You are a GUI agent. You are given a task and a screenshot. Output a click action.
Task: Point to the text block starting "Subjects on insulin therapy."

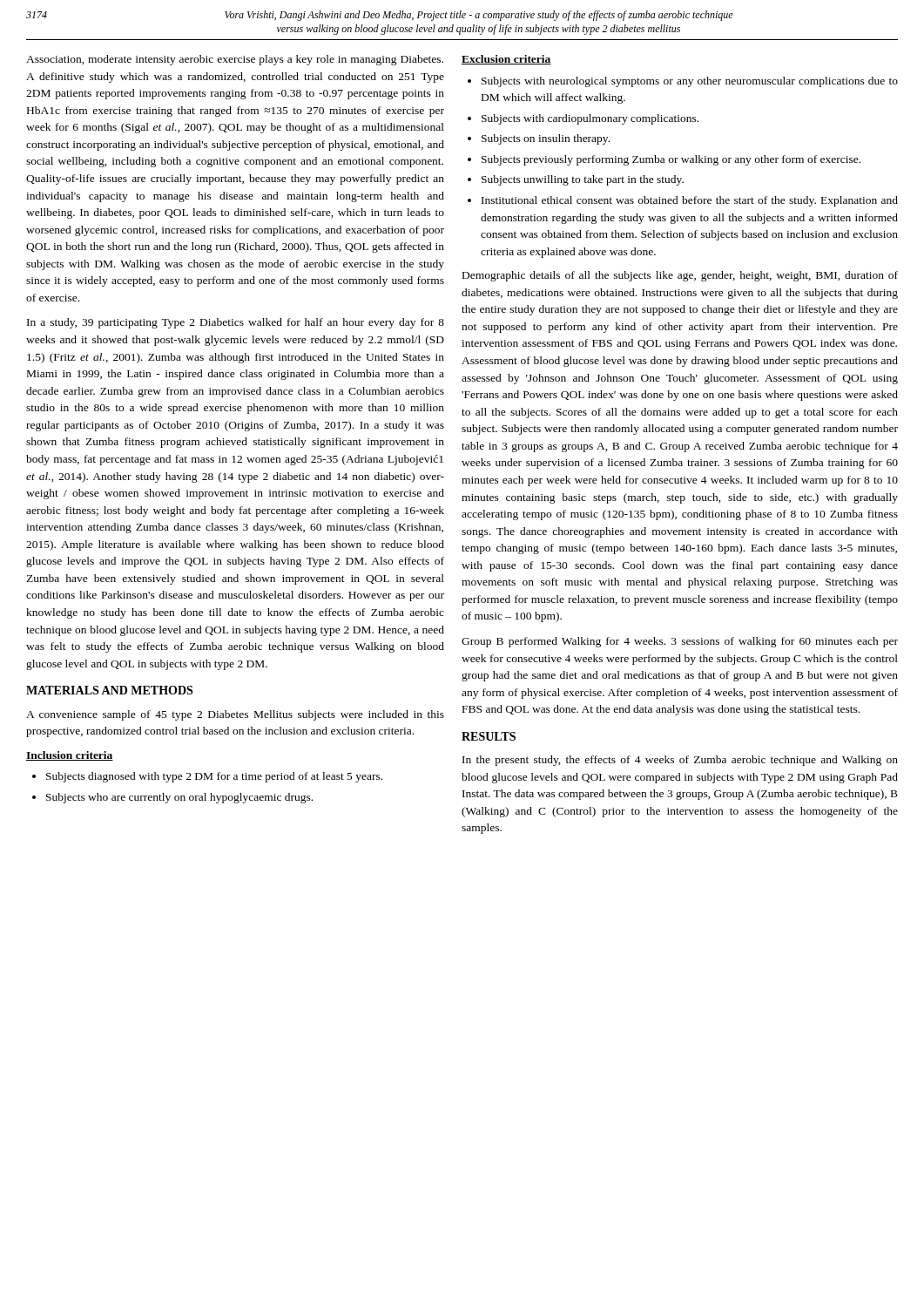(x=546, y=139)
